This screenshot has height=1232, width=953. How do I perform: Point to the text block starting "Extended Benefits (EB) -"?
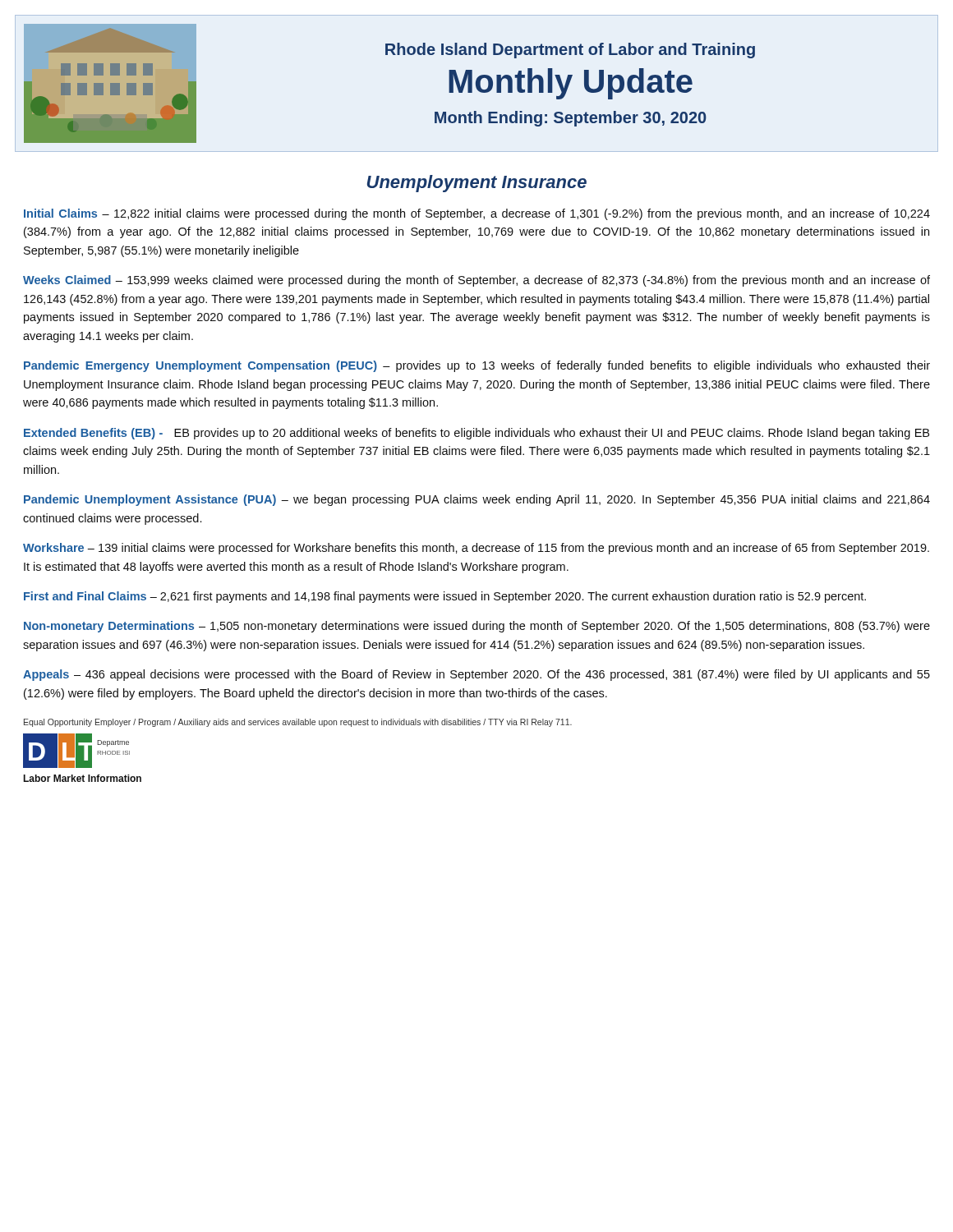[x=476, y=451]
